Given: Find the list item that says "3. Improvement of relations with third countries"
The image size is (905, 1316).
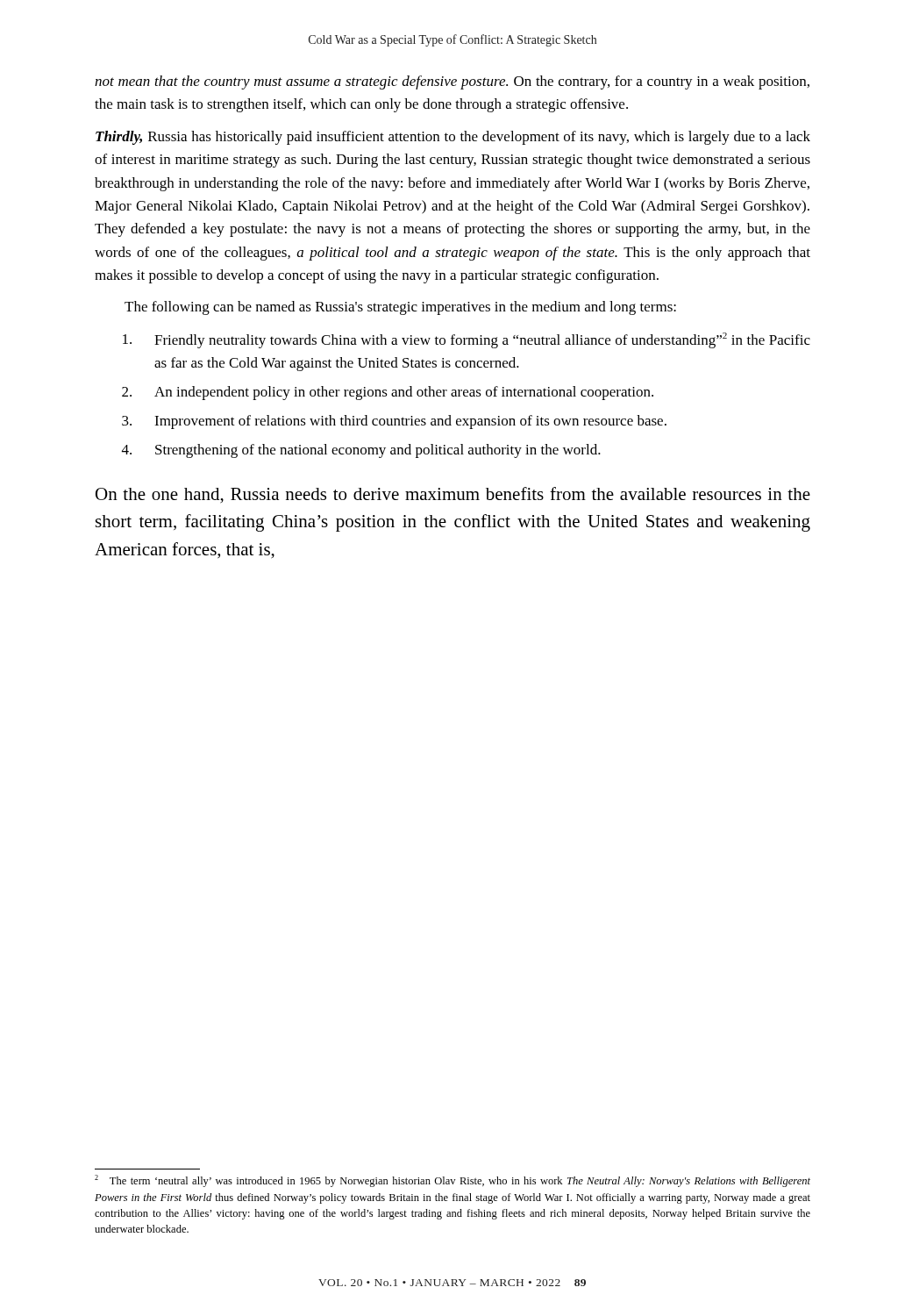Looking at the screenshot, I should point(452,422).
